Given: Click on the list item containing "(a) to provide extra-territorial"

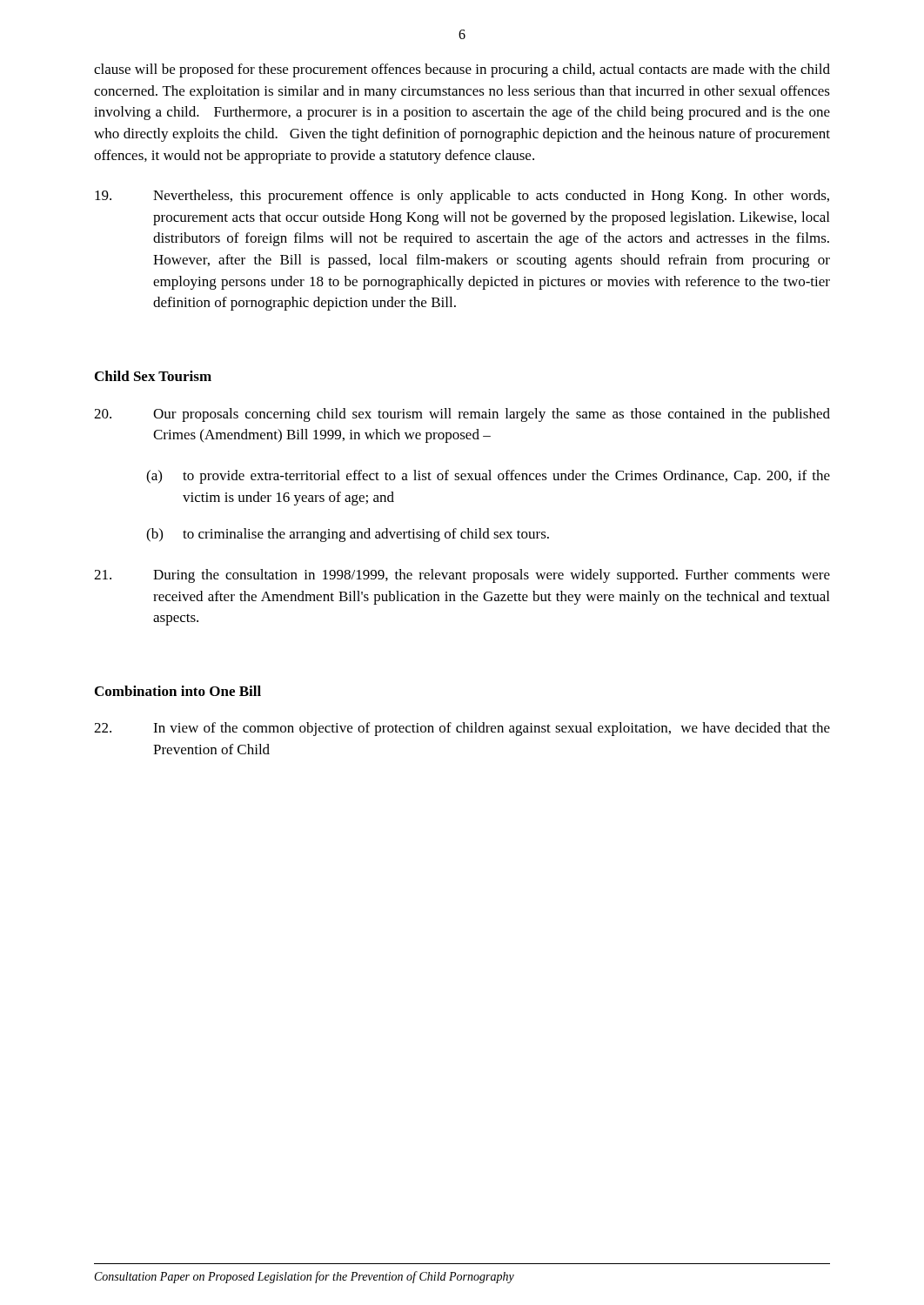Looking at the screenshot, I should pos(488,487).
